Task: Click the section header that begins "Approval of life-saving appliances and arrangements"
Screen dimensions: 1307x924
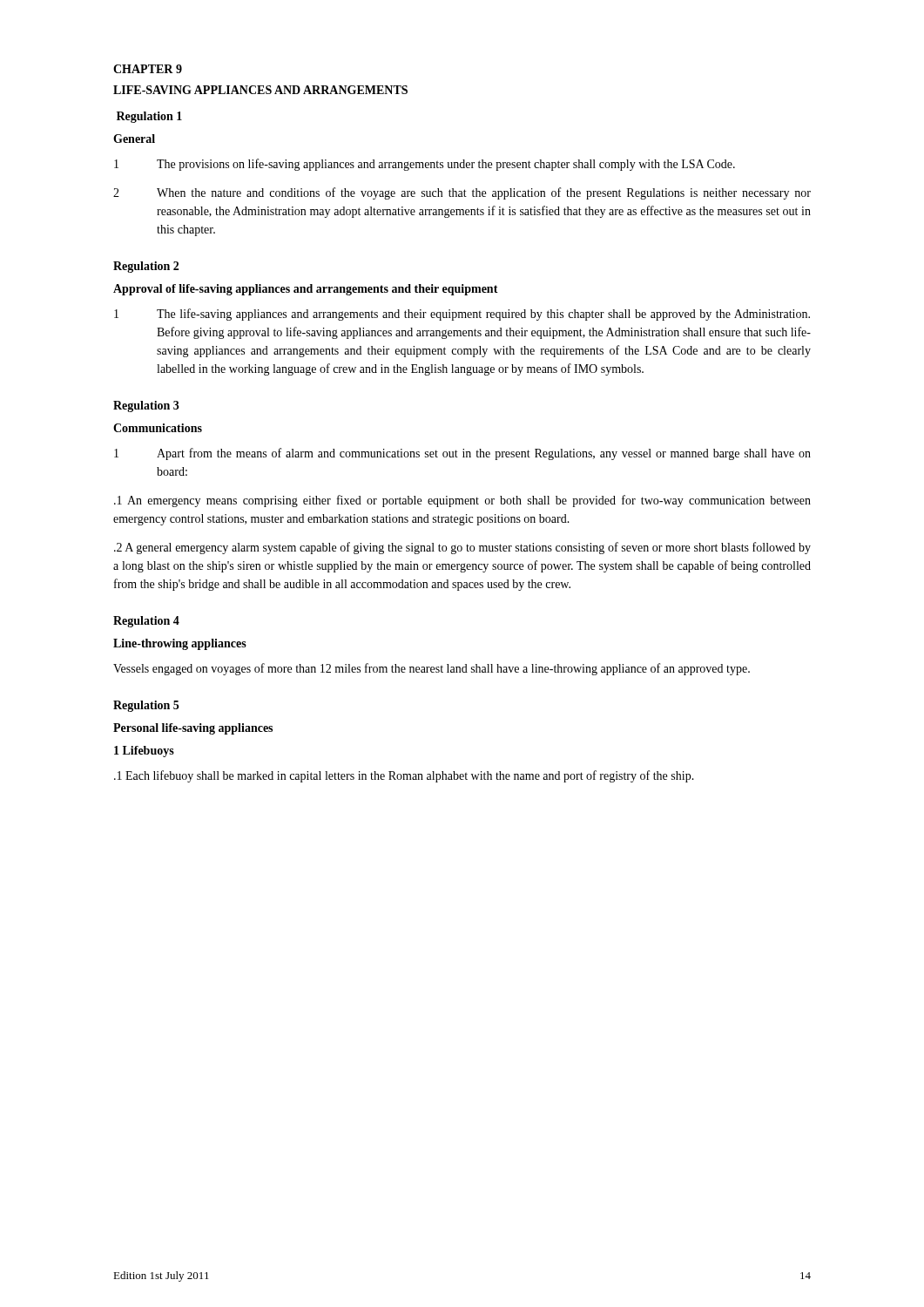Action: click(305, 289)
